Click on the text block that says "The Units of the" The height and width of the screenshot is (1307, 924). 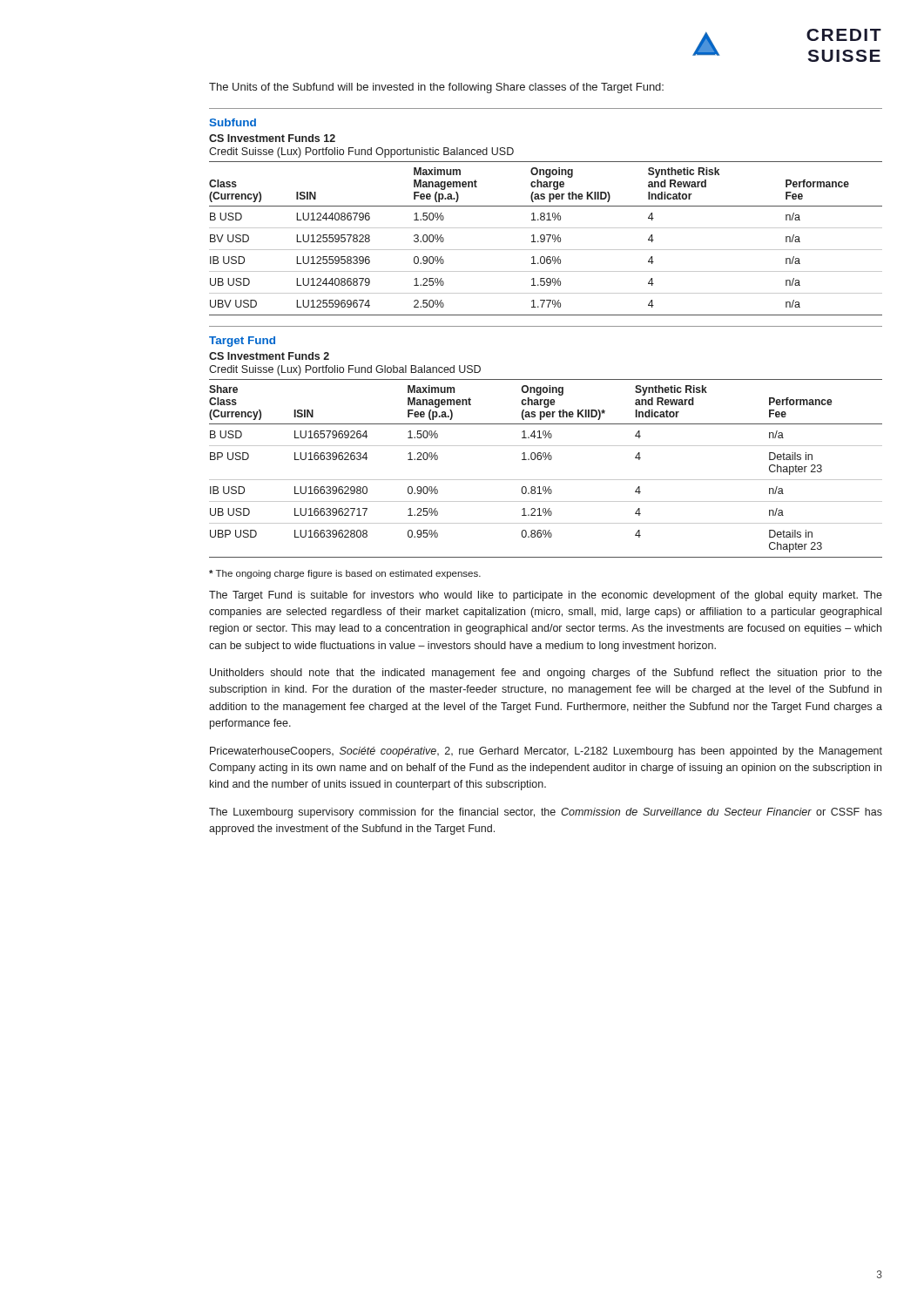point(437,87)
